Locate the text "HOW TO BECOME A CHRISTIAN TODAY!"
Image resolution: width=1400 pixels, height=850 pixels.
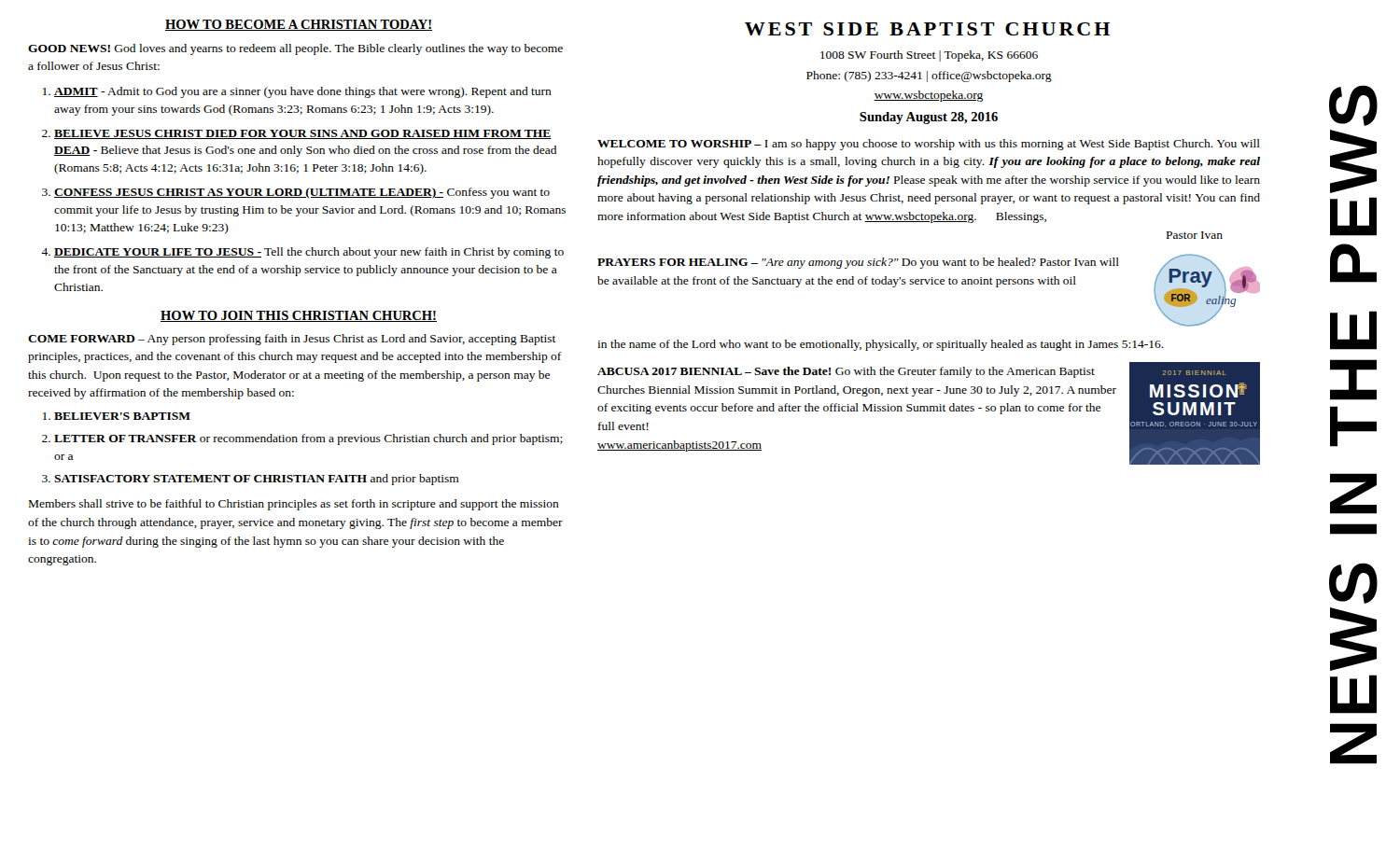(299, 24)
